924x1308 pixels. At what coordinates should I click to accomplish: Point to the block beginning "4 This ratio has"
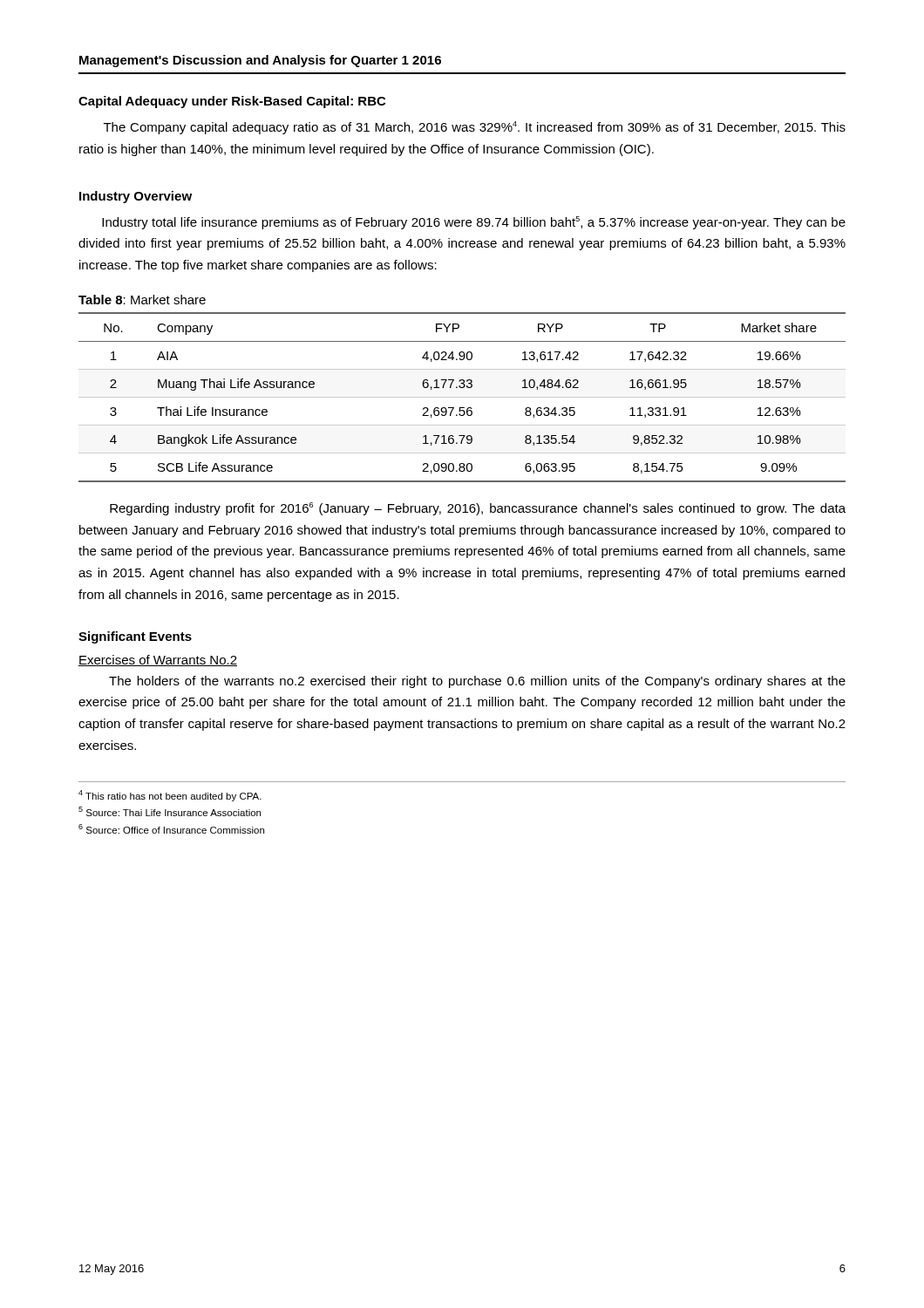170,794
